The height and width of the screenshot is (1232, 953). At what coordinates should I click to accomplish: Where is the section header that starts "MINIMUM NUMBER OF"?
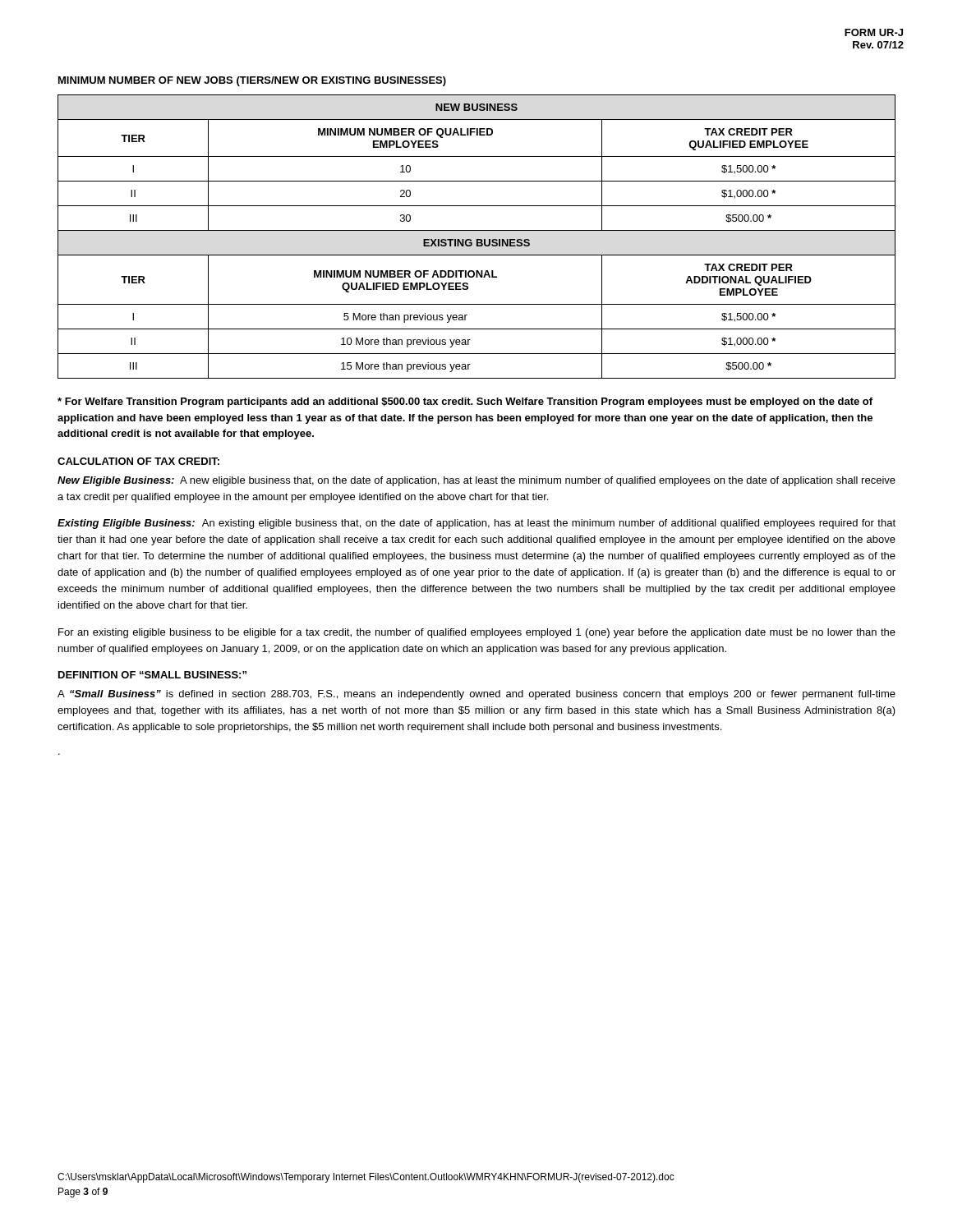coord(252,80)
